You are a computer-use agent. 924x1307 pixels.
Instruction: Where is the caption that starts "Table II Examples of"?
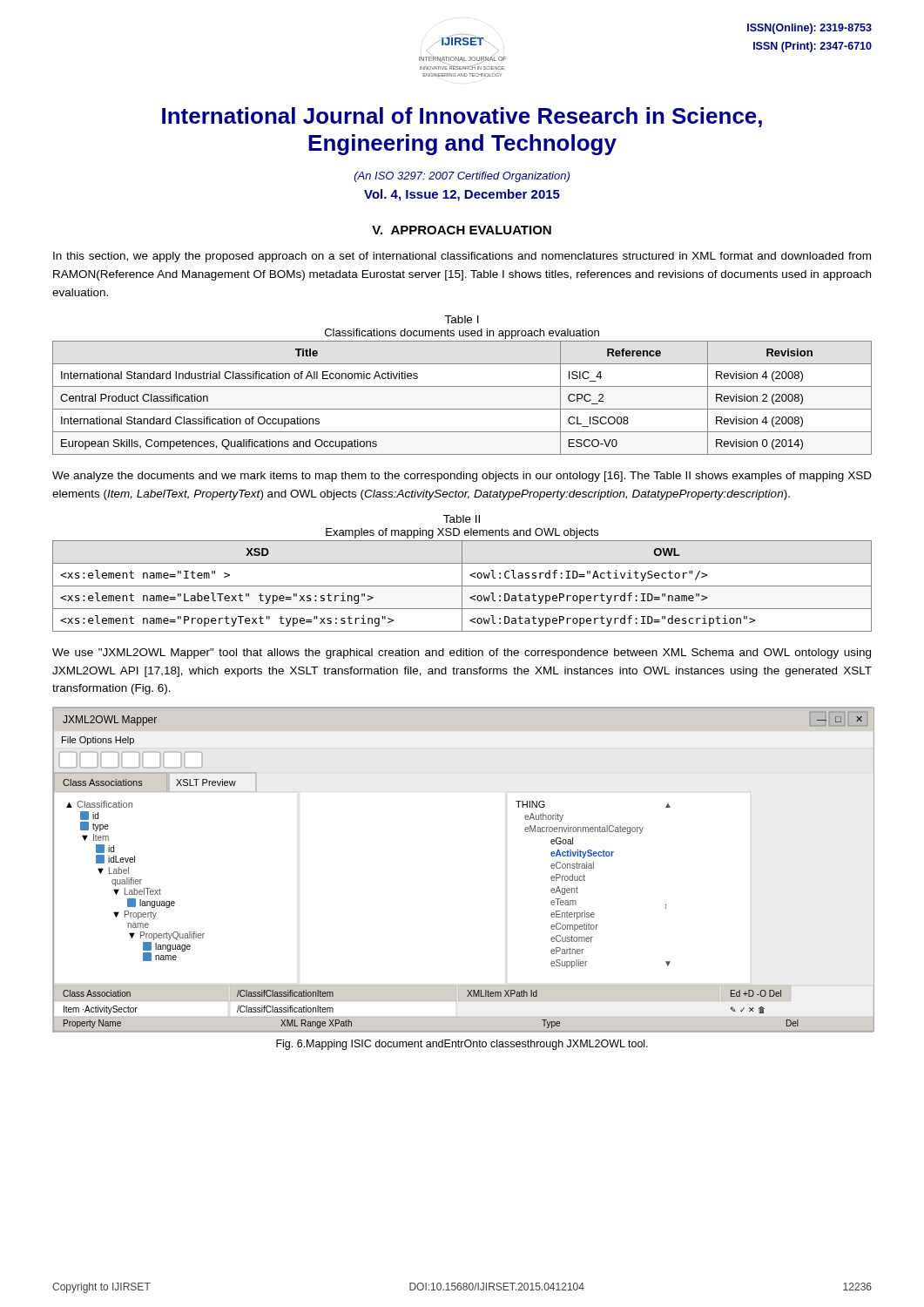[462, 525]
